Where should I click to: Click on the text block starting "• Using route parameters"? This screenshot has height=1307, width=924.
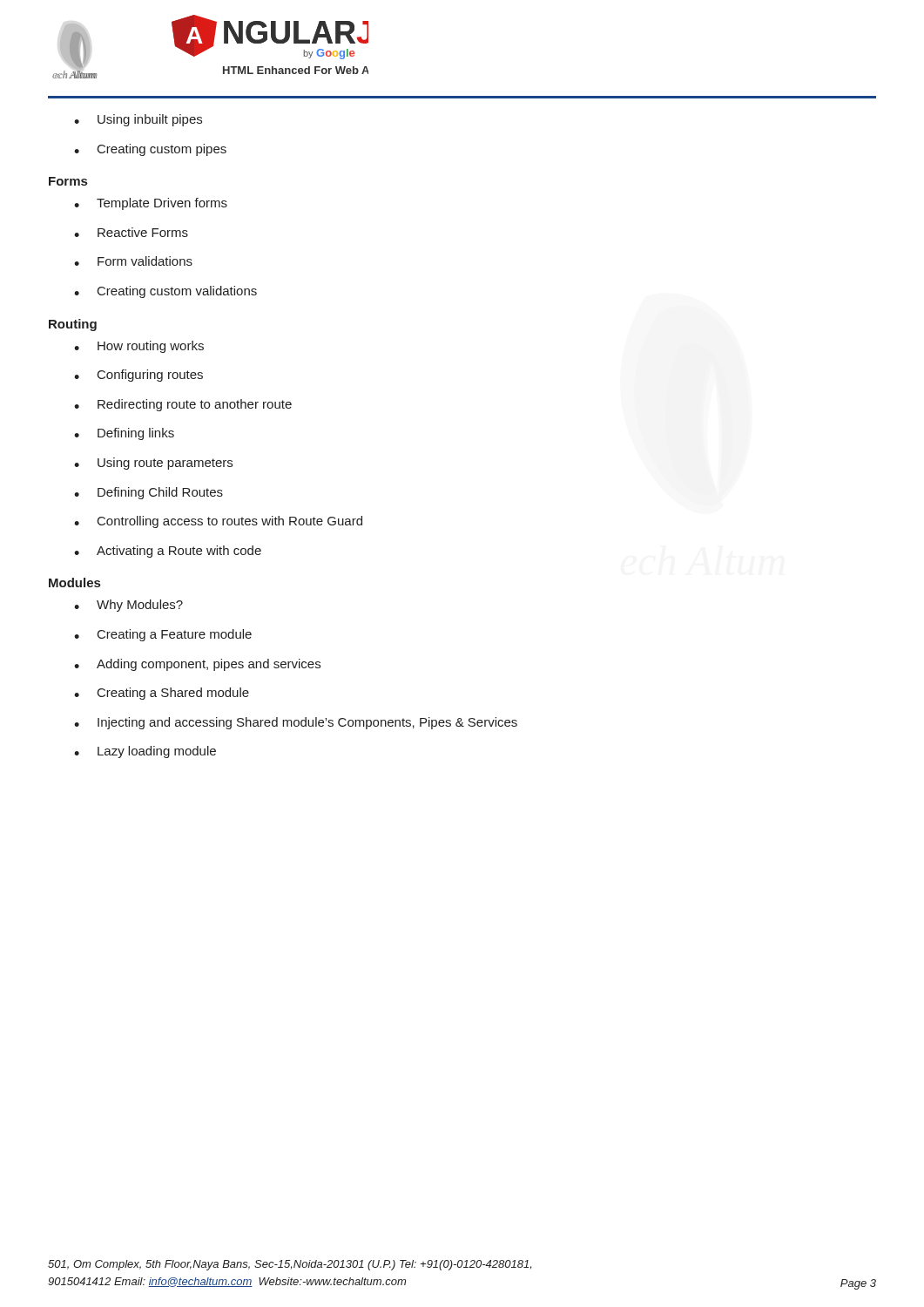click(154, 465)
